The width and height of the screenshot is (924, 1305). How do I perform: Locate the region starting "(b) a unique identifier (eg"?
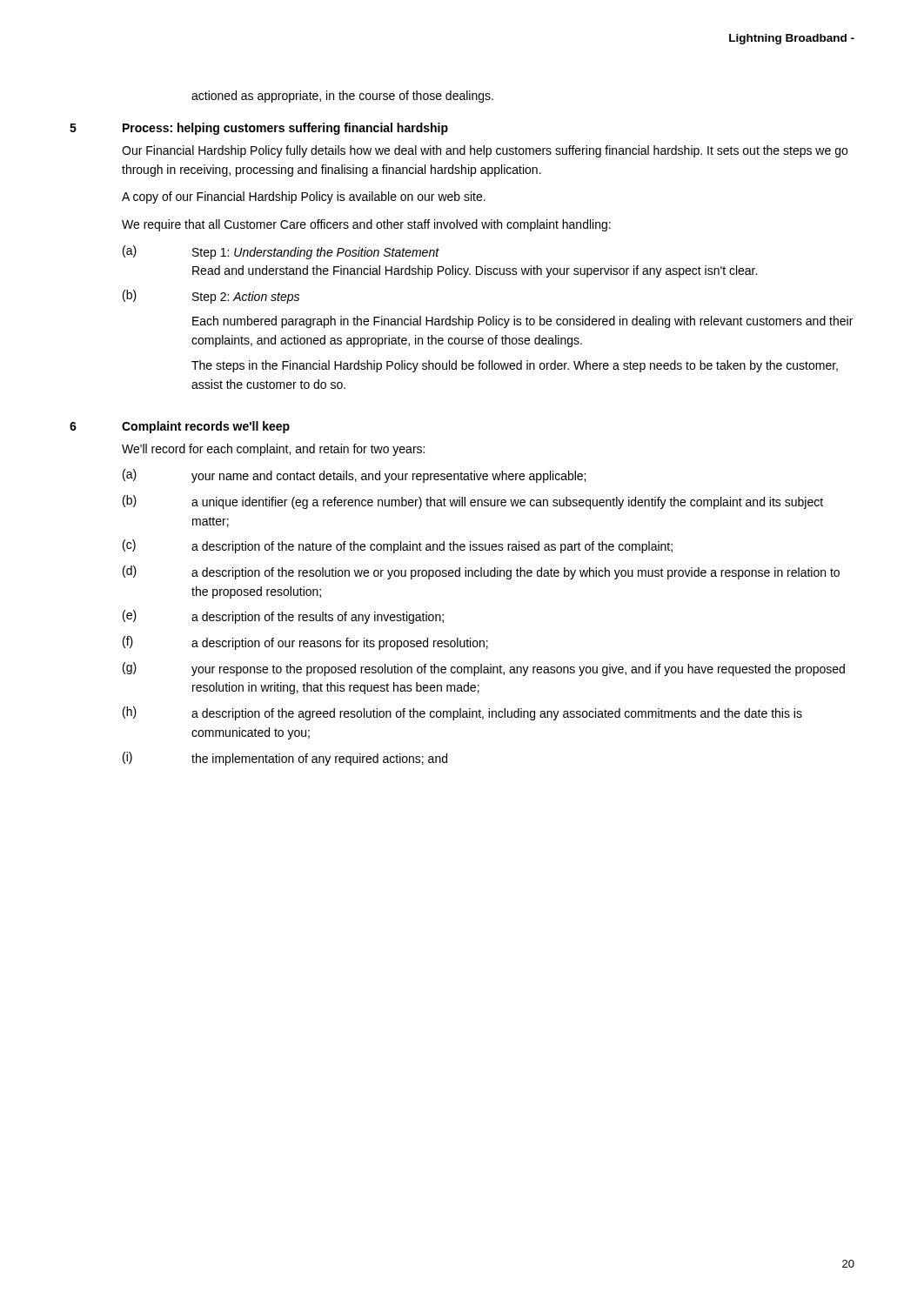(x=488, y=512)
